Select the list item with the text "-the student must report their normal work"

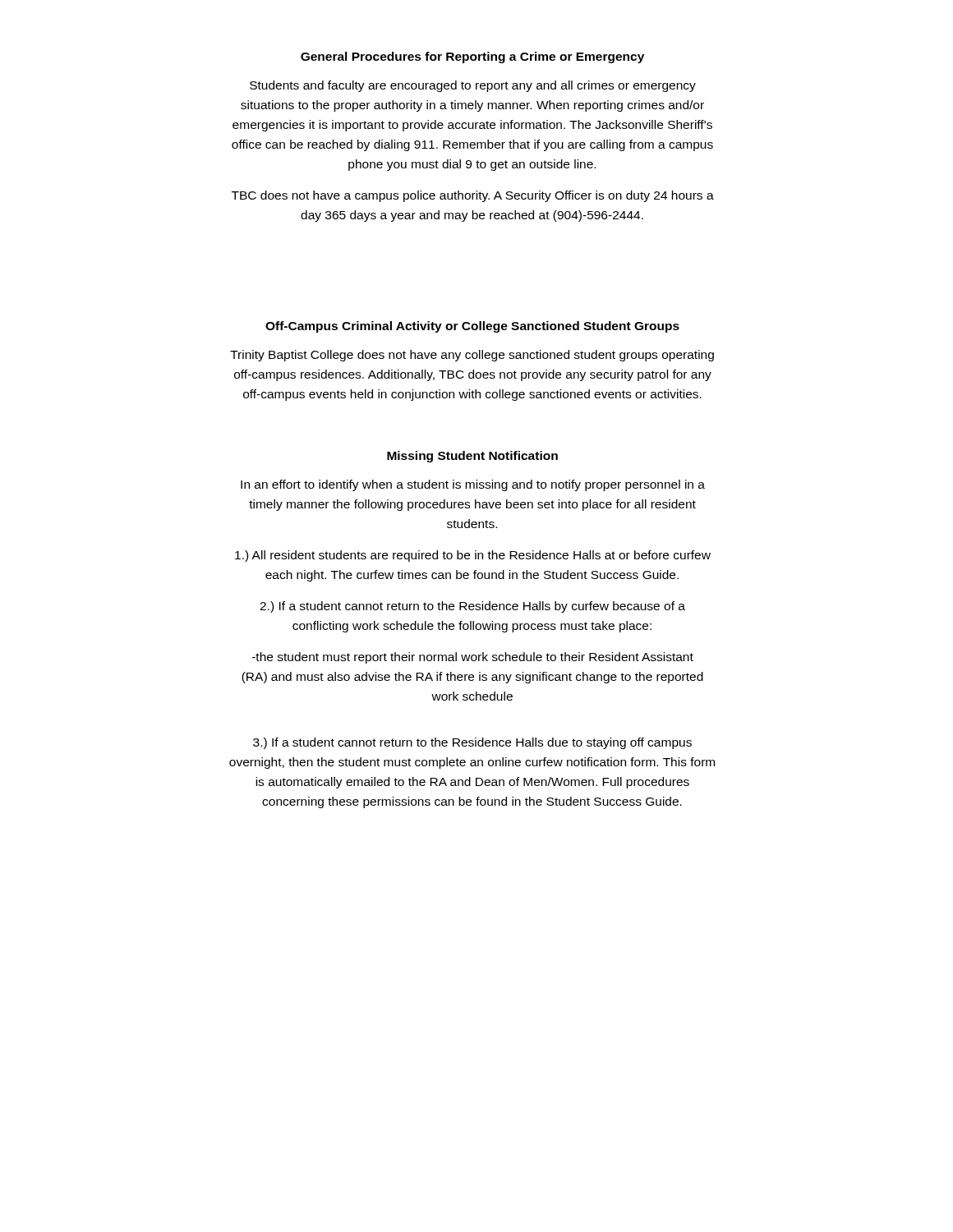472,677
